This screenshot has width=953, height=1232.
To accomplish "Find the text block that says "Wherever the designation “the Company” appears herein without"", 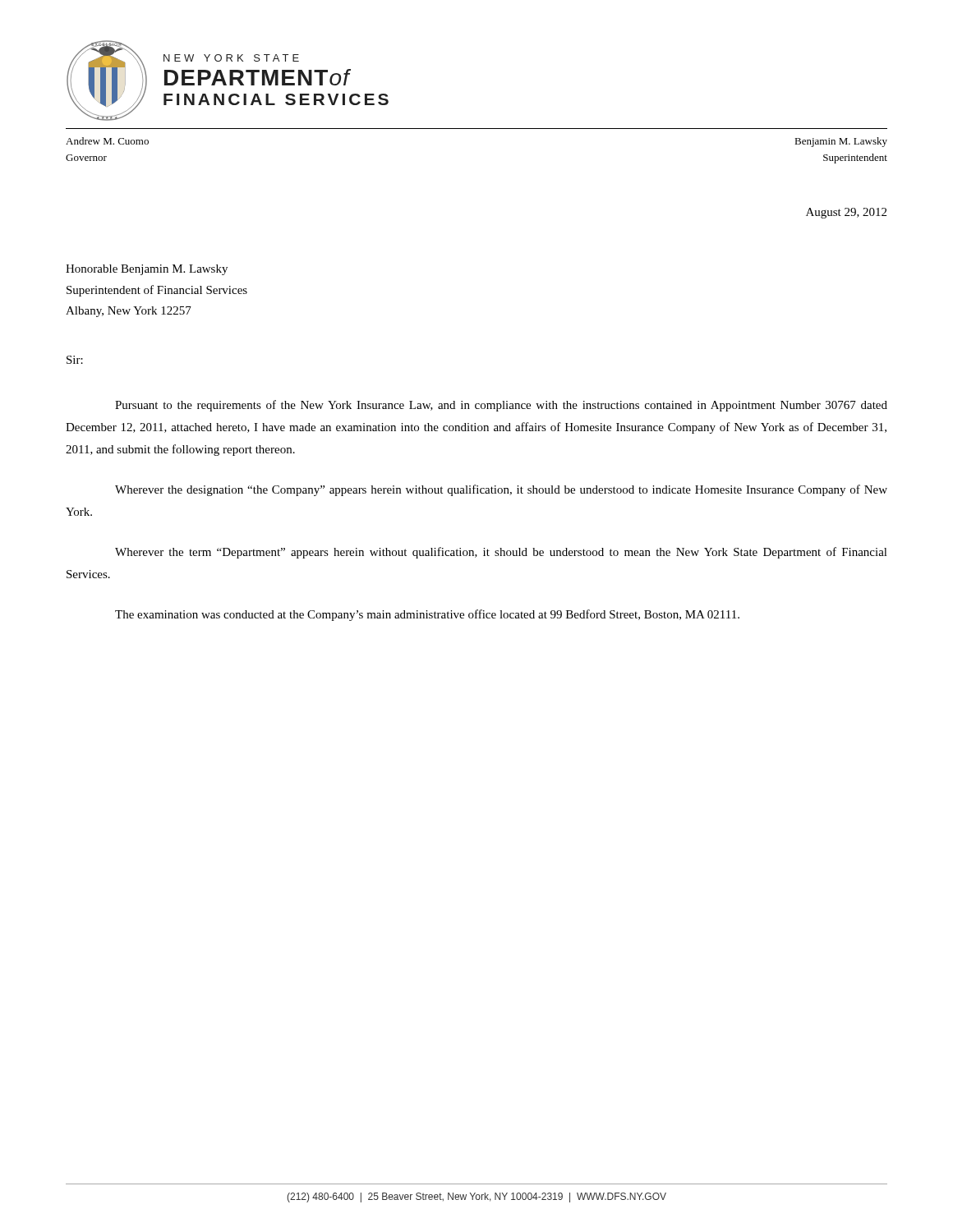I will (476, 501).
